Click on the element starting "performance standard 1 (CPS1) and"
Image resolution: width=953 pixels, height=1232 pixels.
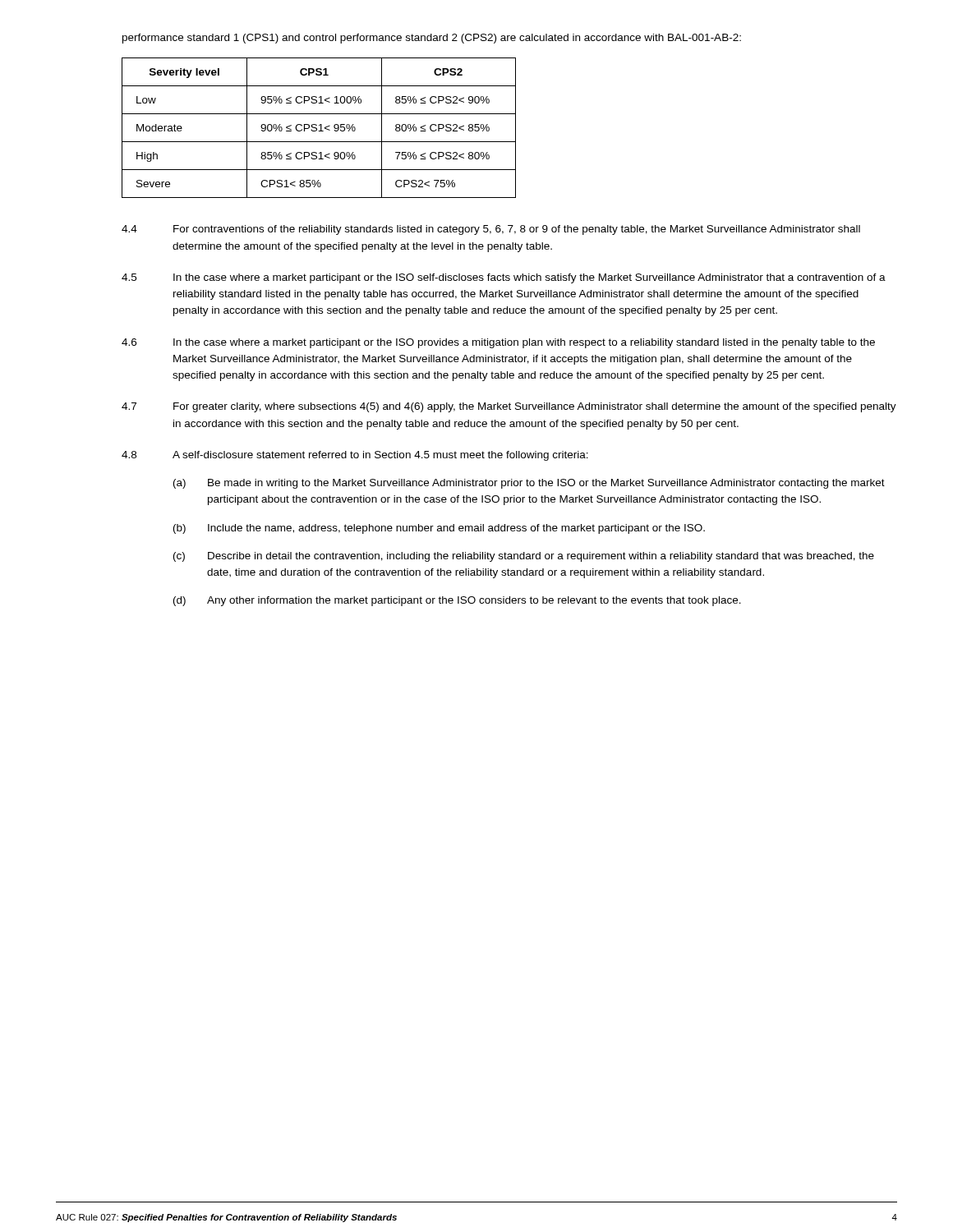(x=432, y=37)
